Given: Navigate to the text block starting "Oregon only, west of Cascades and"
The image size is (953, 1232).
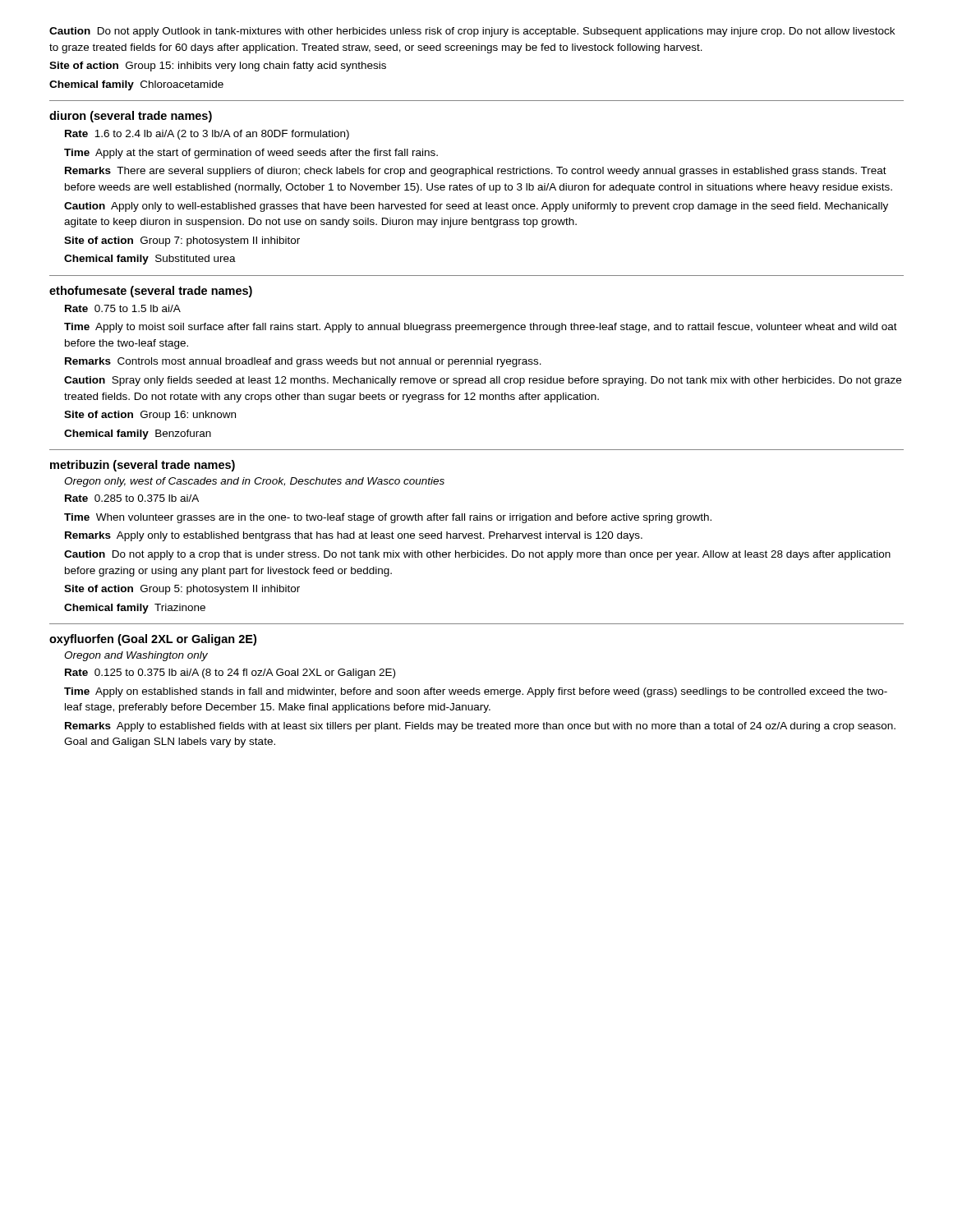Looking at the screenshot, I should [x=254, y=481].
